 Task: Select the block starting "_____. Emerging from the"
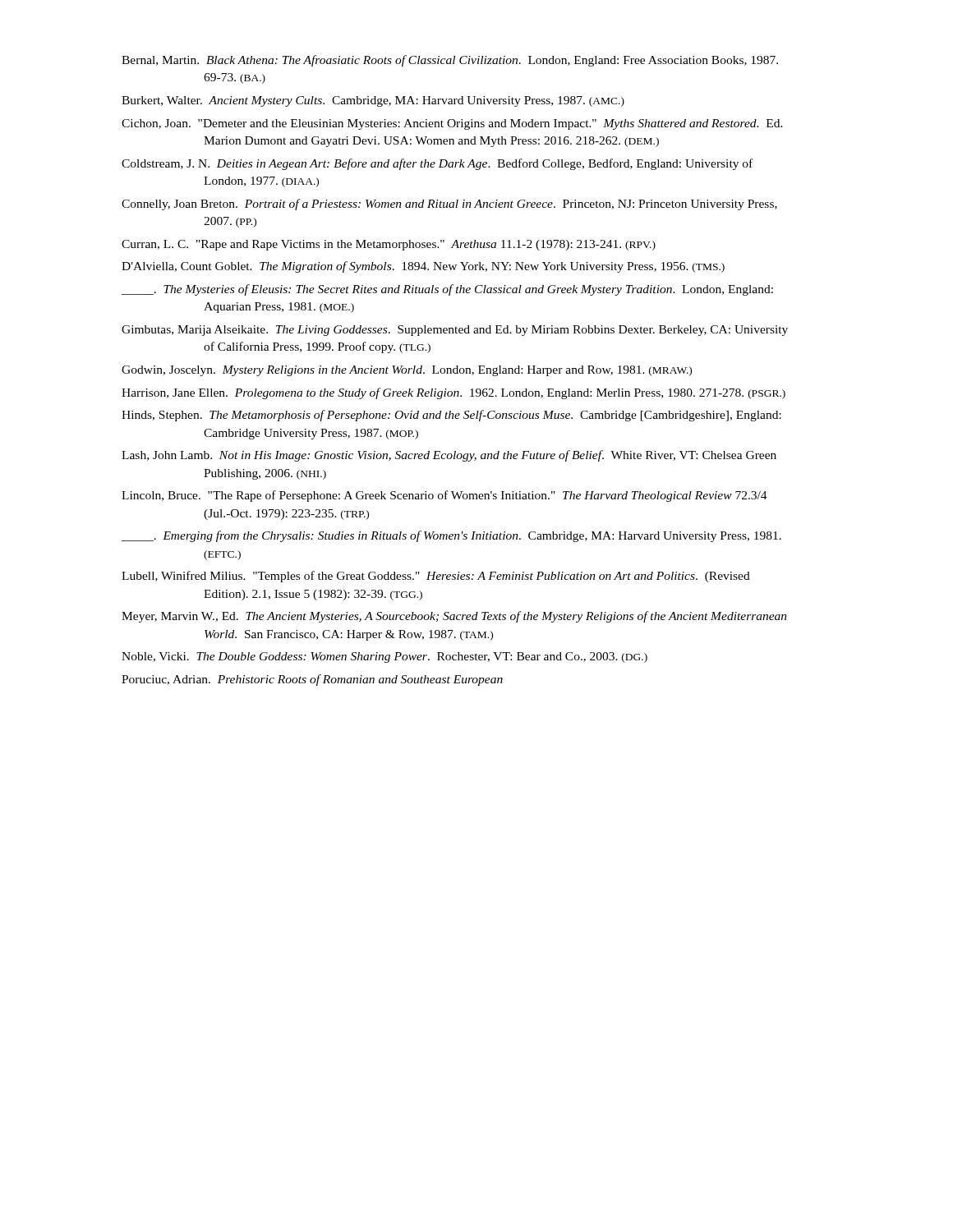pyautogui.click(x=452, y=544)
